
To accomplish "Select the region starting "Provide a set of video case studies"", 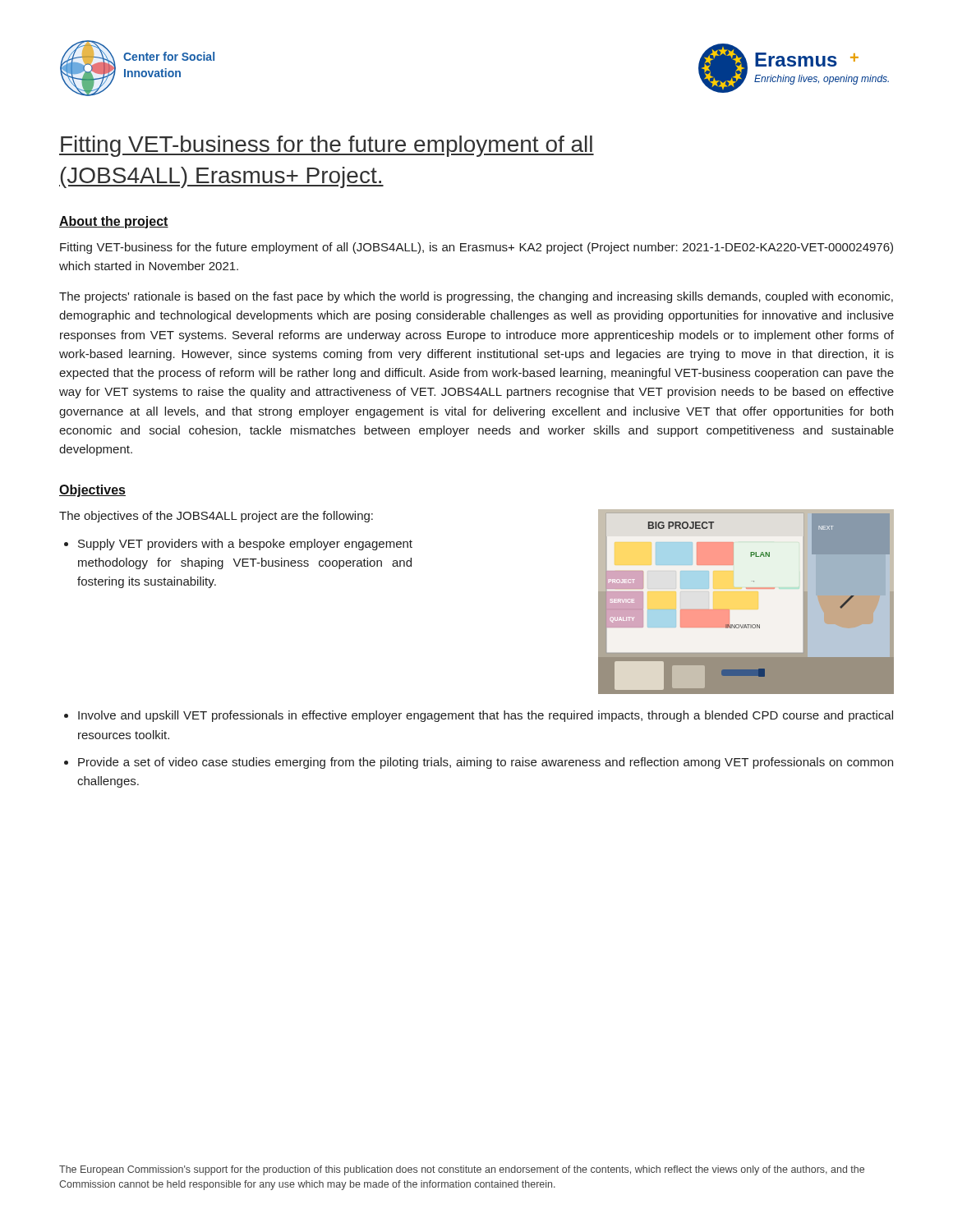I will tap(486, 771).
